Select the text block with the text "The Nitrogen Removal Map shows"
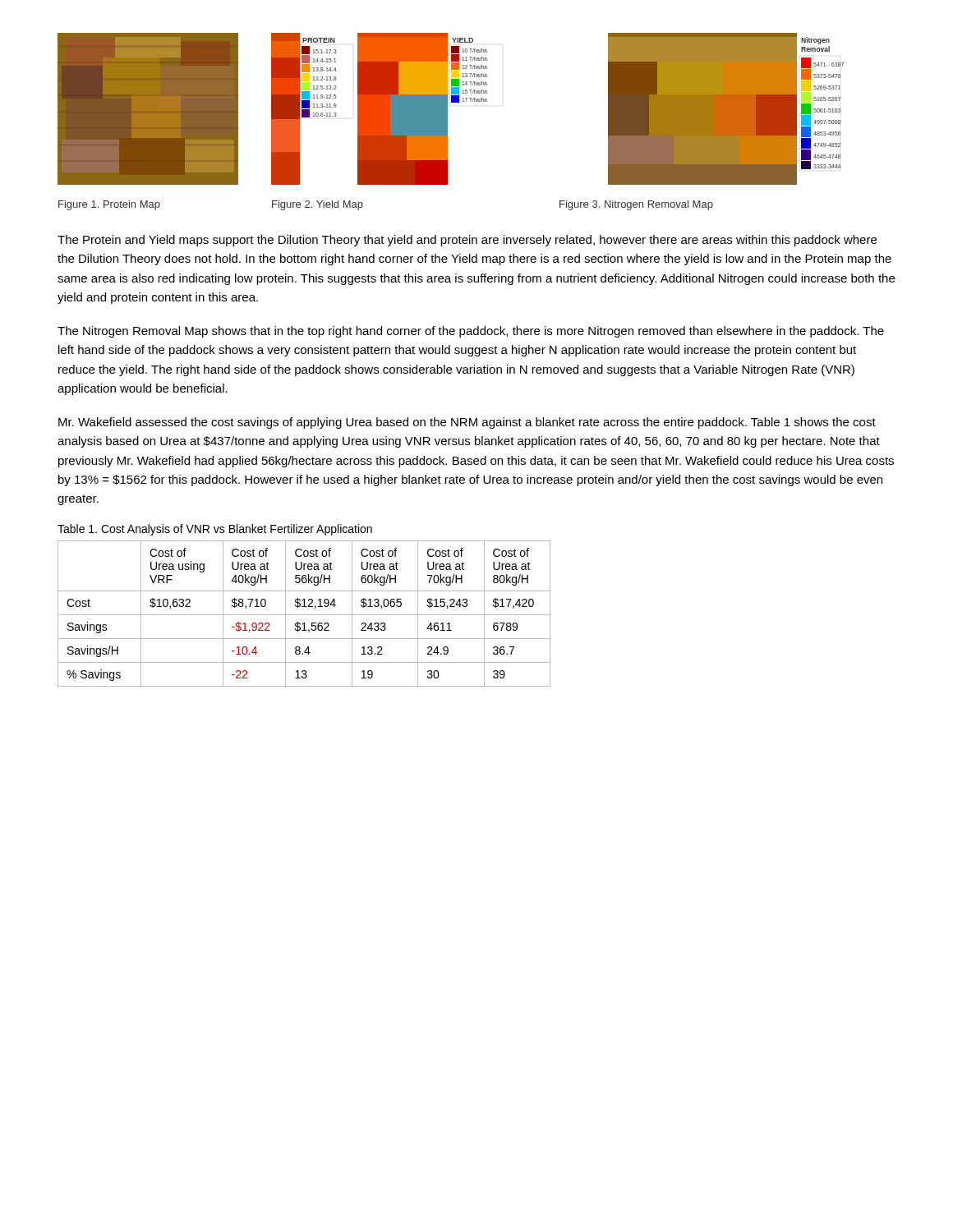Viewport: 953px width, 1232px height. tap(471, 359)
